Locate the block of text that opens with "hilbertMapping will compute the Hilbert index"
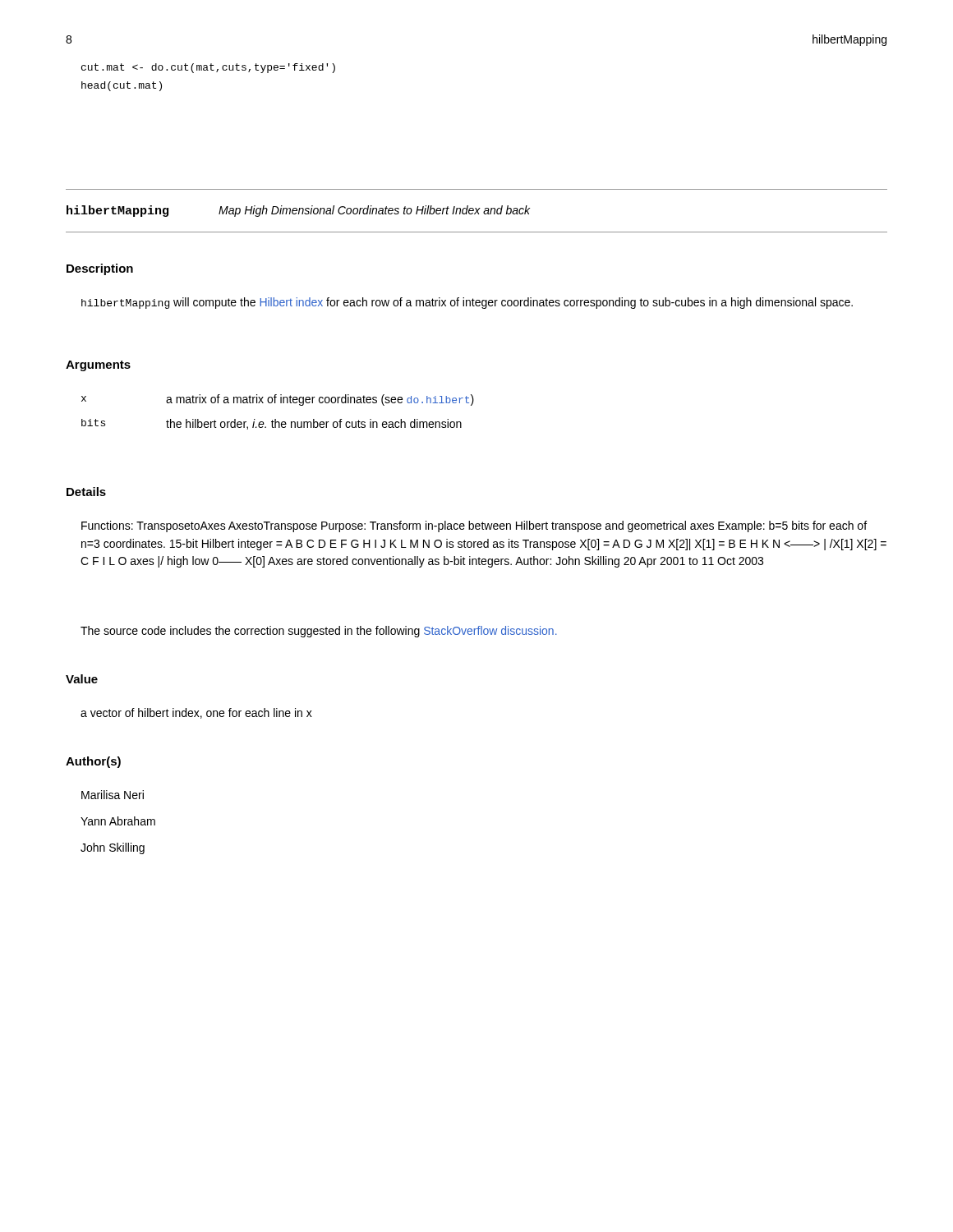Screen dimensions: 1232x953 tap(467, 303)
